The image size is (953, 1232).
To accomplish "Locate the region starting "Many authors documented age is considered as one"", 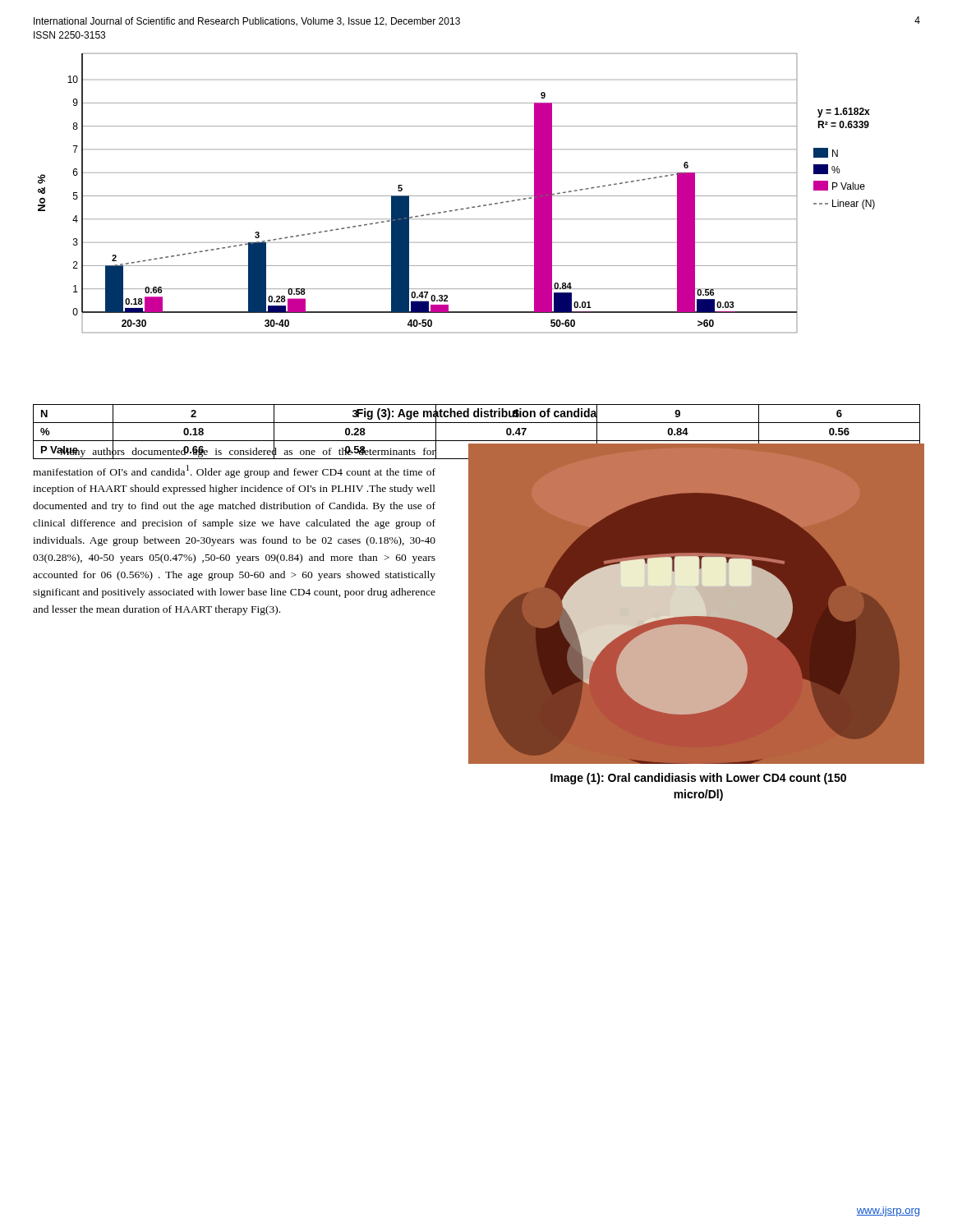I will click(x=234, y=530).
